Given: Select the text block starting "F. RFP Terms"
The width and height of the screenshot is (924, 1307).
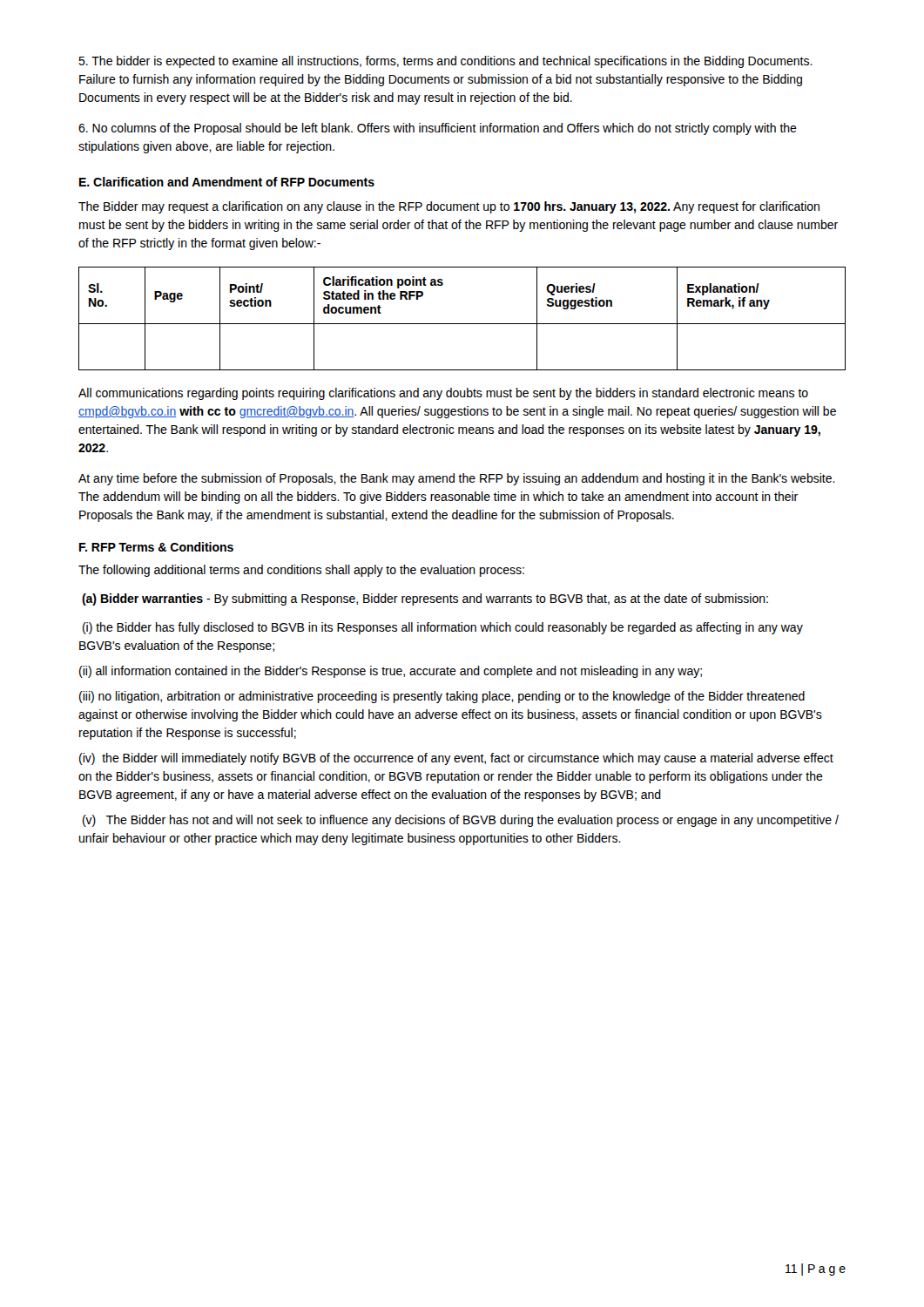Looking at the screenshot, I should coord(156,547).
